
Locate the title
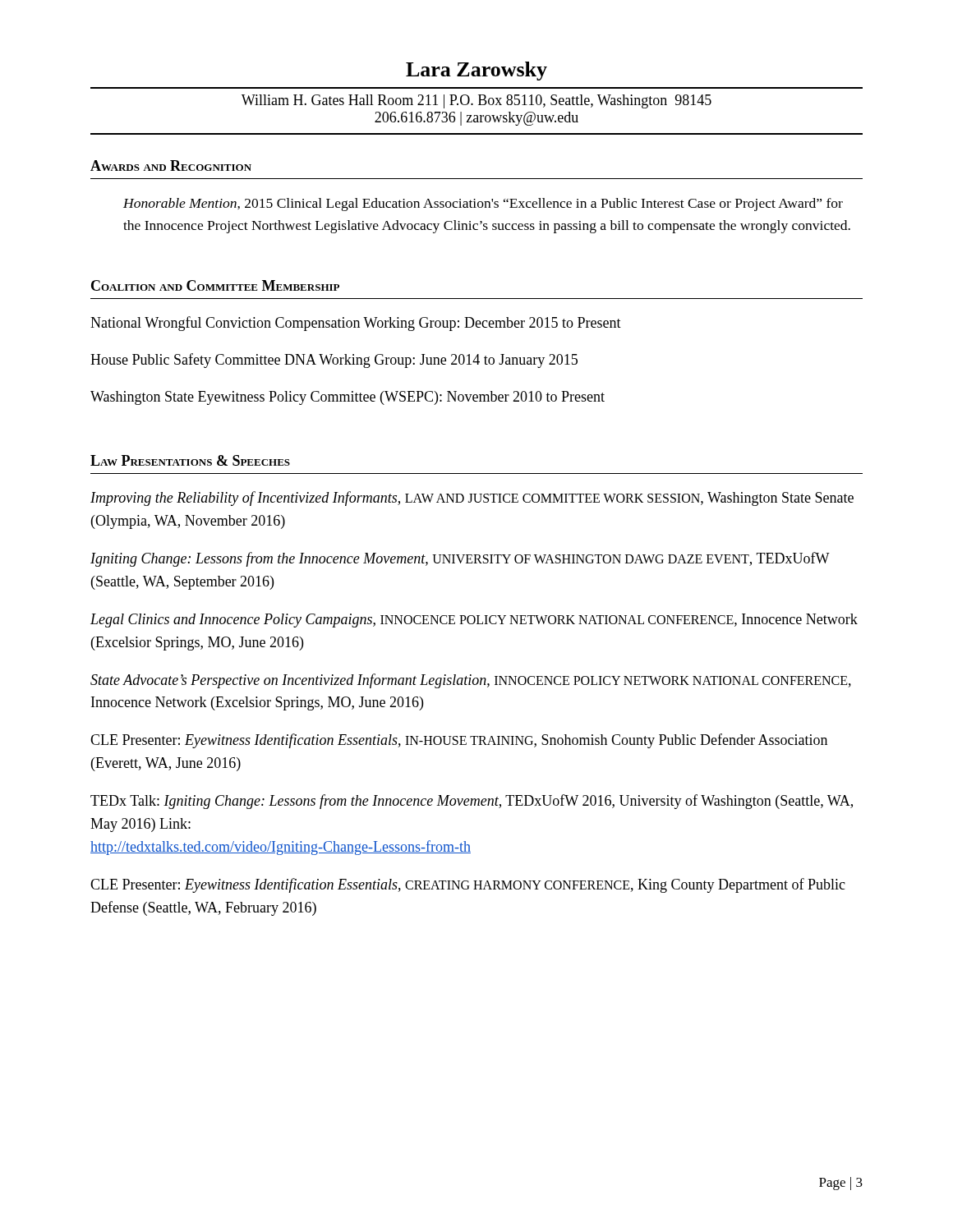[x=476, y=69]
